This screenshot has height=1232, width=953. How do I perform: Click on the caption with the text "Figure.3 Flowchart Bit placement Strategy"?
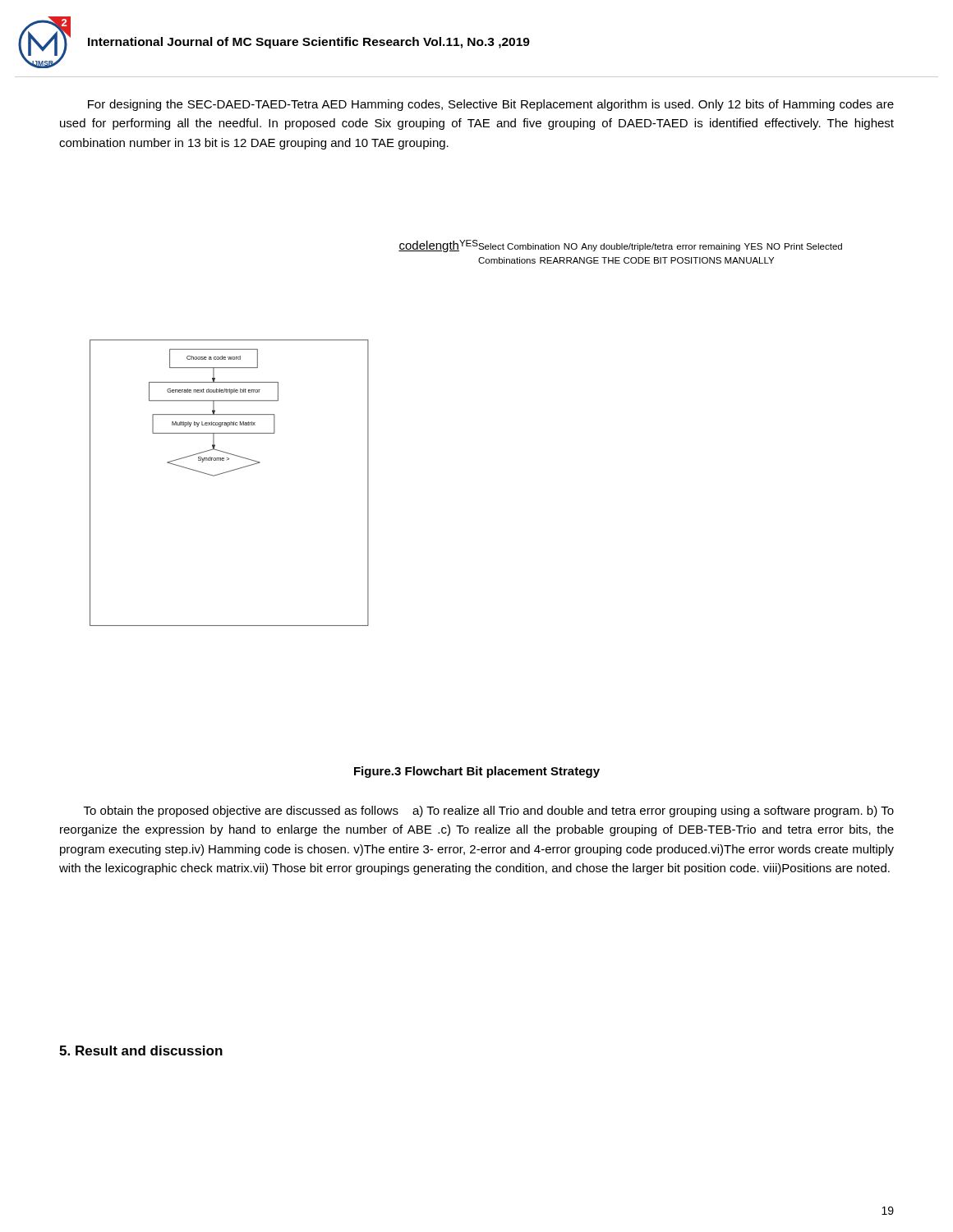[x=476, y=771]
